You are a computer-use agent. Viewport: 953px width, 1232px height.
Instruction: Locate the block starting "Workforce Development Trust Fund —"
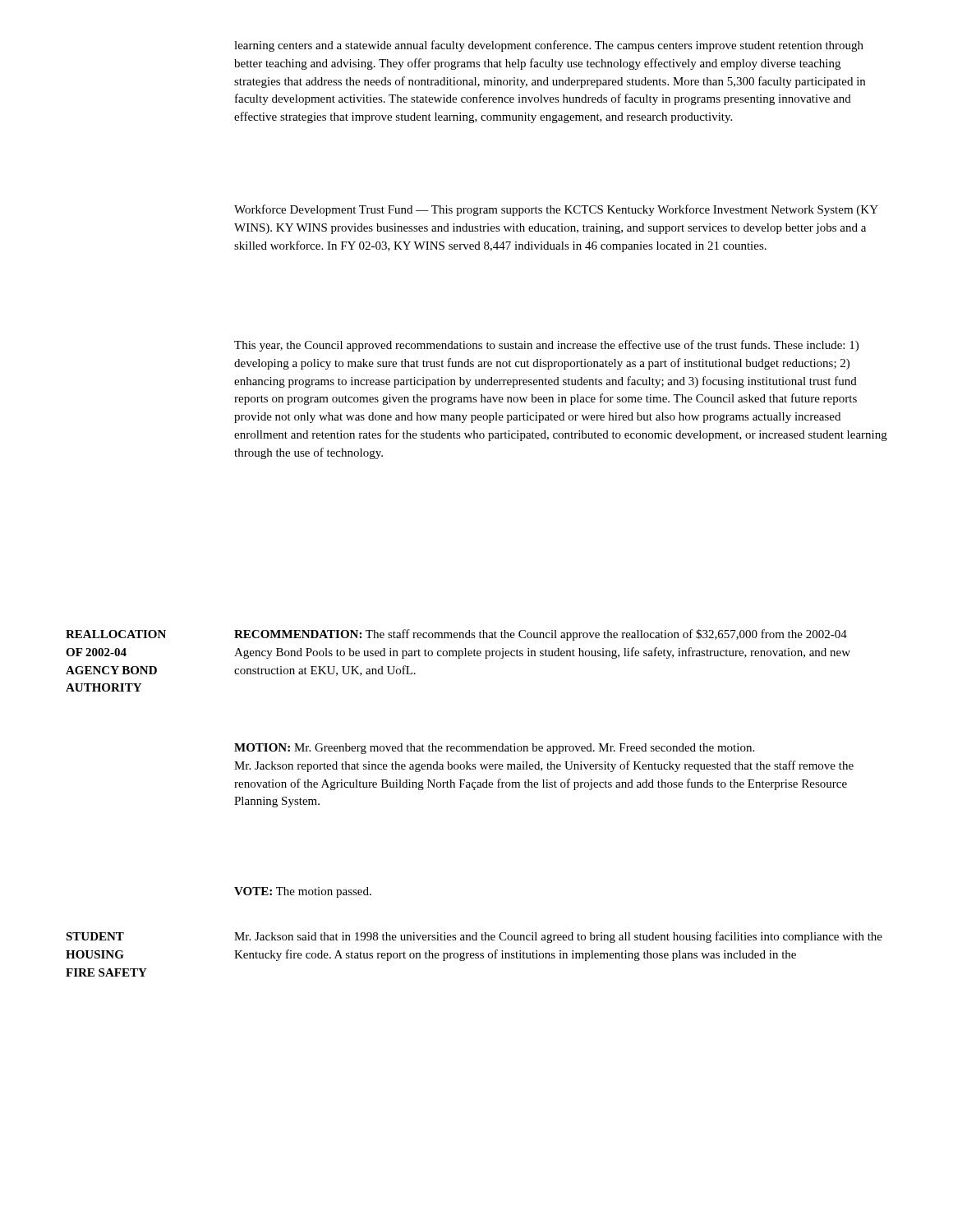click(556, 227)
